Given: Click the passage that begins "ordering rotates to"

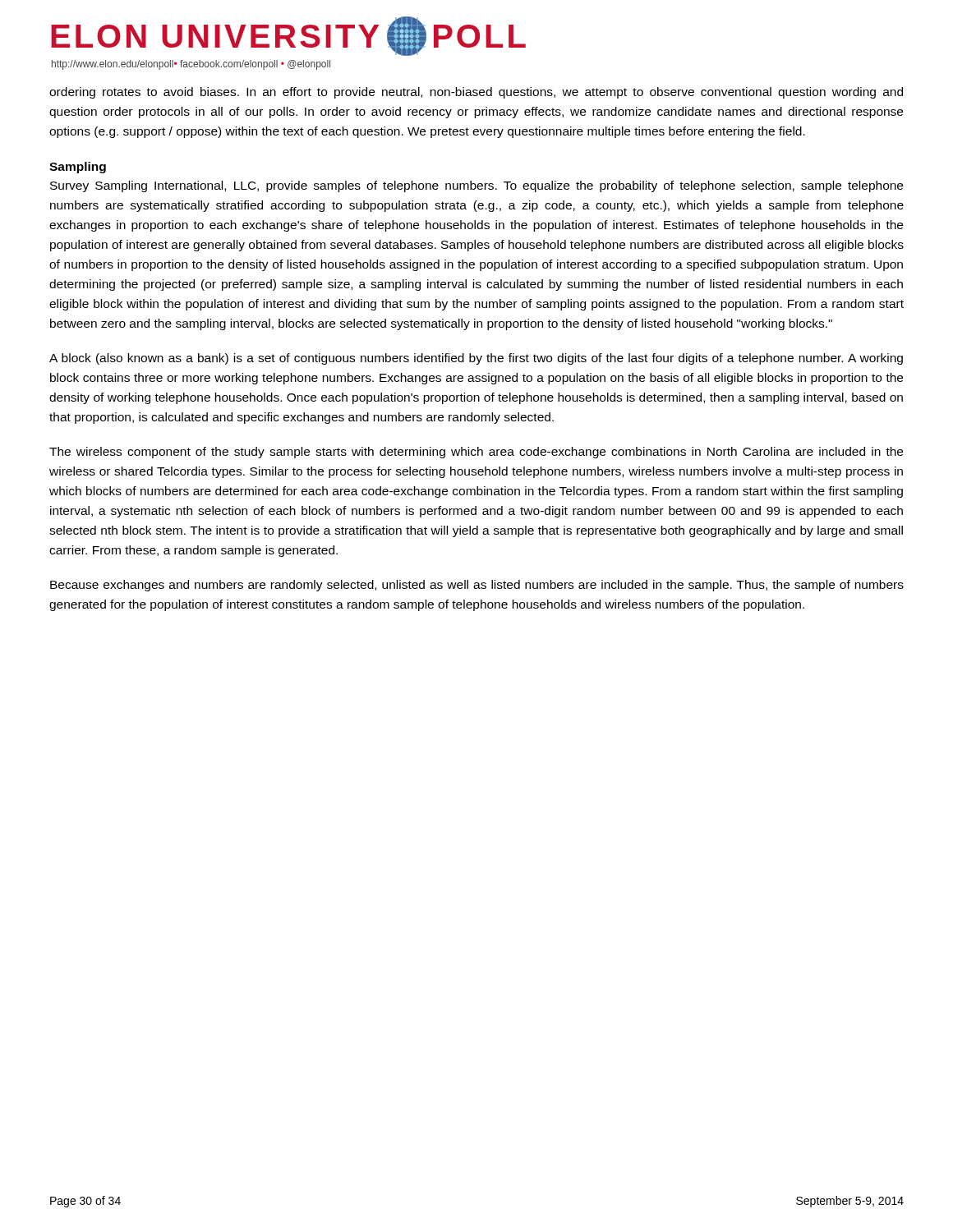Looking at the screenshot, I should pos(476,111).
